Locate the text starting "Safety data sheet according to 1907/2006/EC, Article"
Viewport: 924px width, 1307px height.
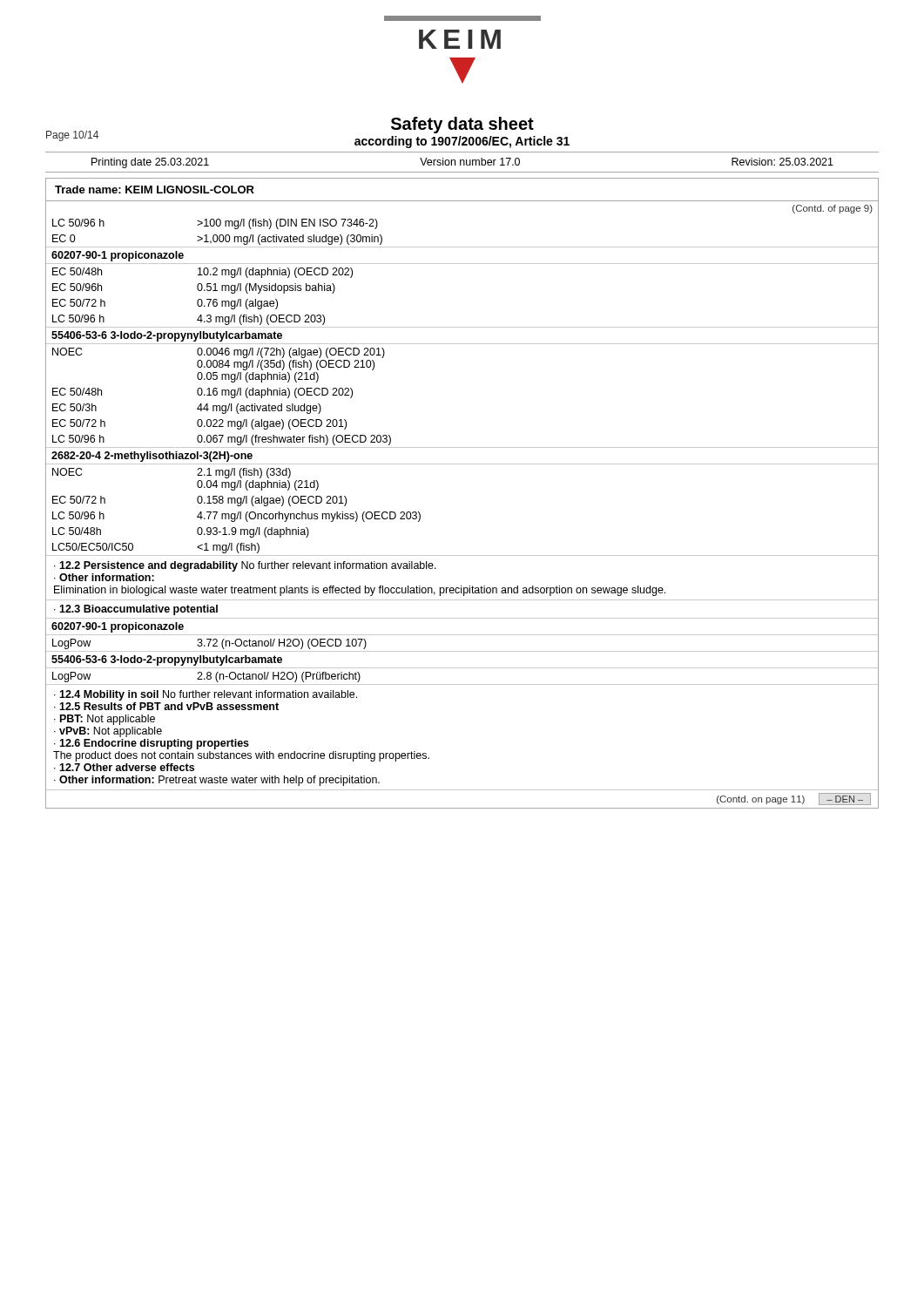[462, 131]
